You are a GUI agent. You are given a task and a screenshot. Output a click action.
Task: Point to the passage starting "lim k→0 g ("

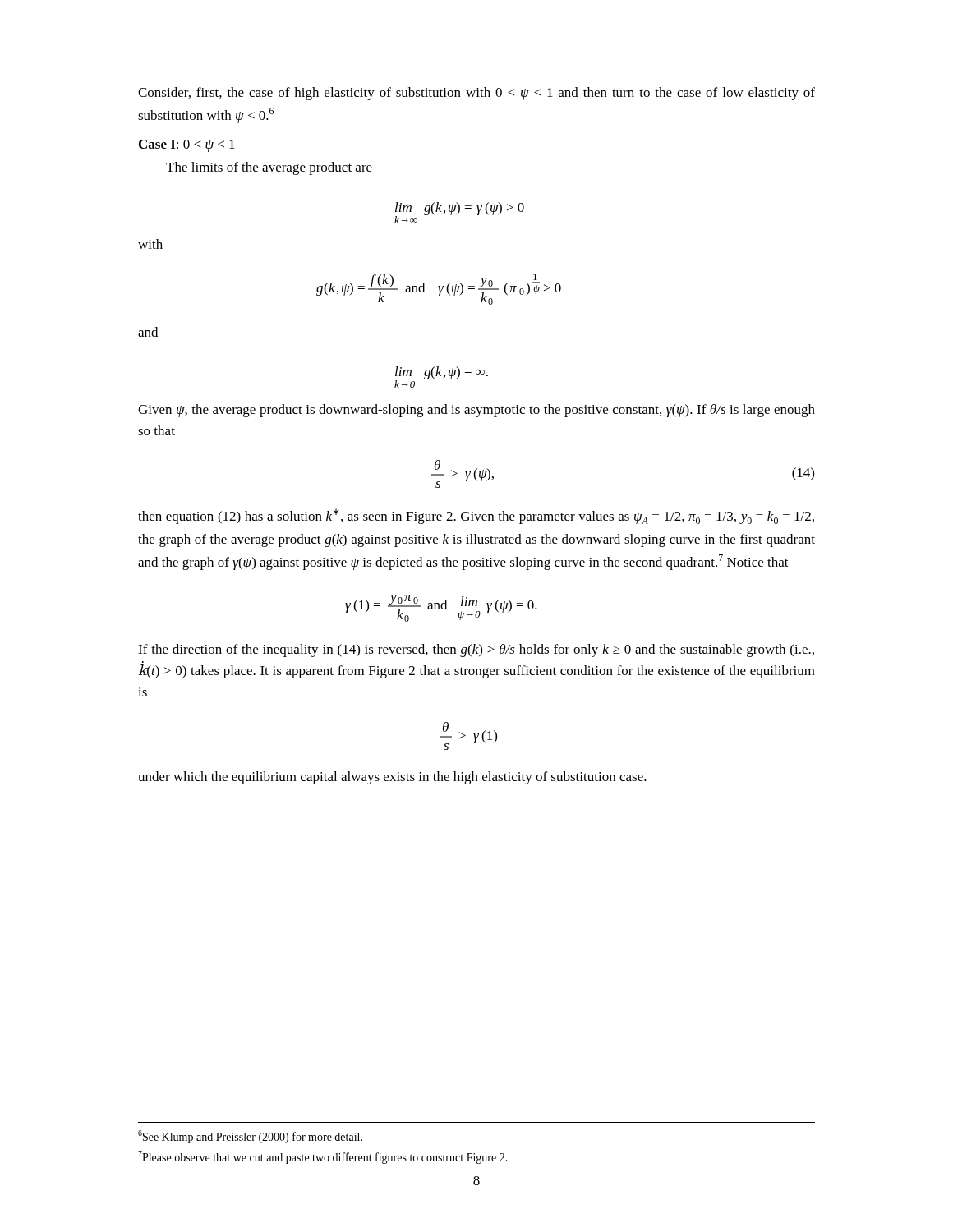(x=476, y=371)
